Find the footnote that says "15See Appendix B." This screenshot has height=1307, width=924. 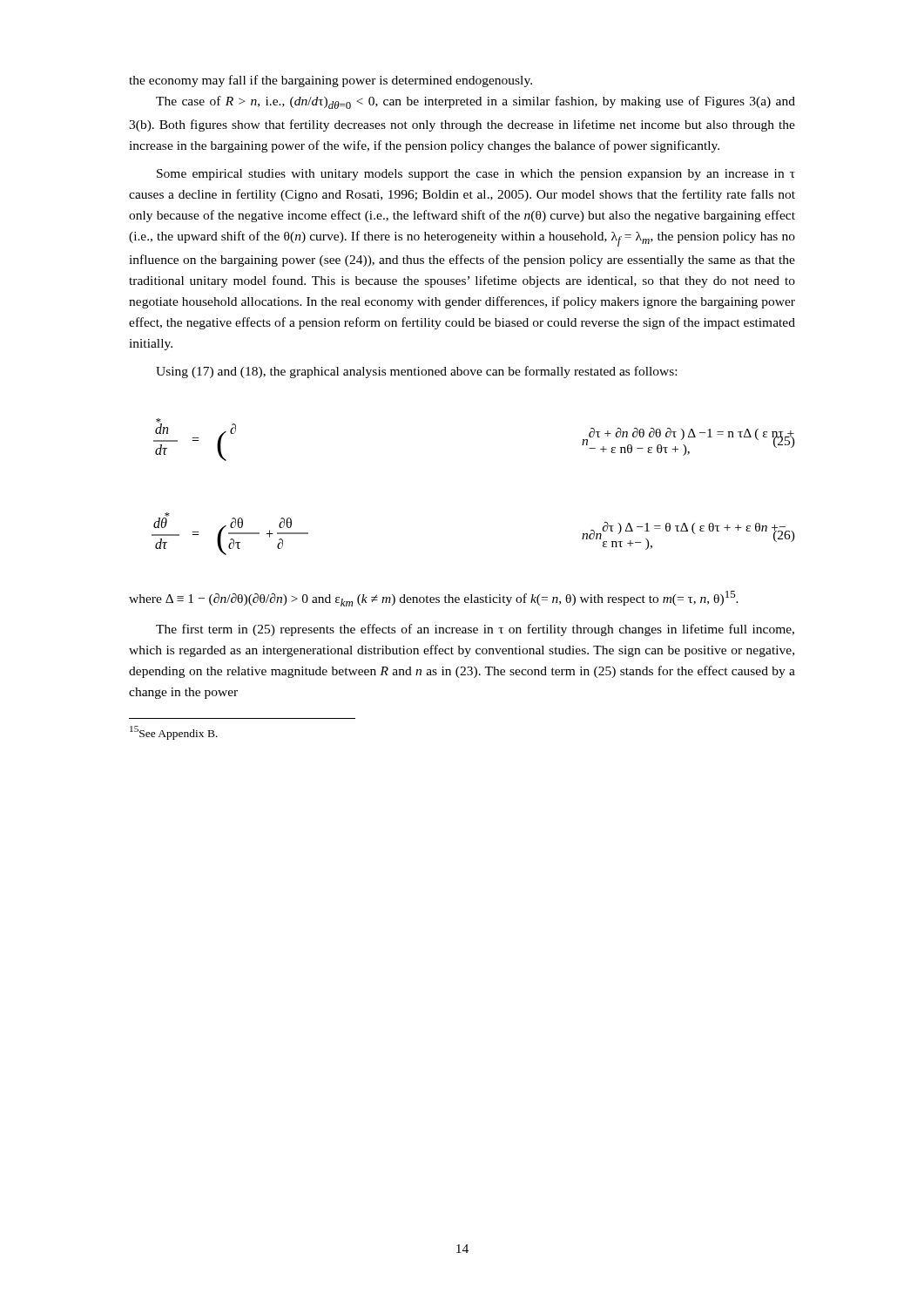tap(174, 733)
